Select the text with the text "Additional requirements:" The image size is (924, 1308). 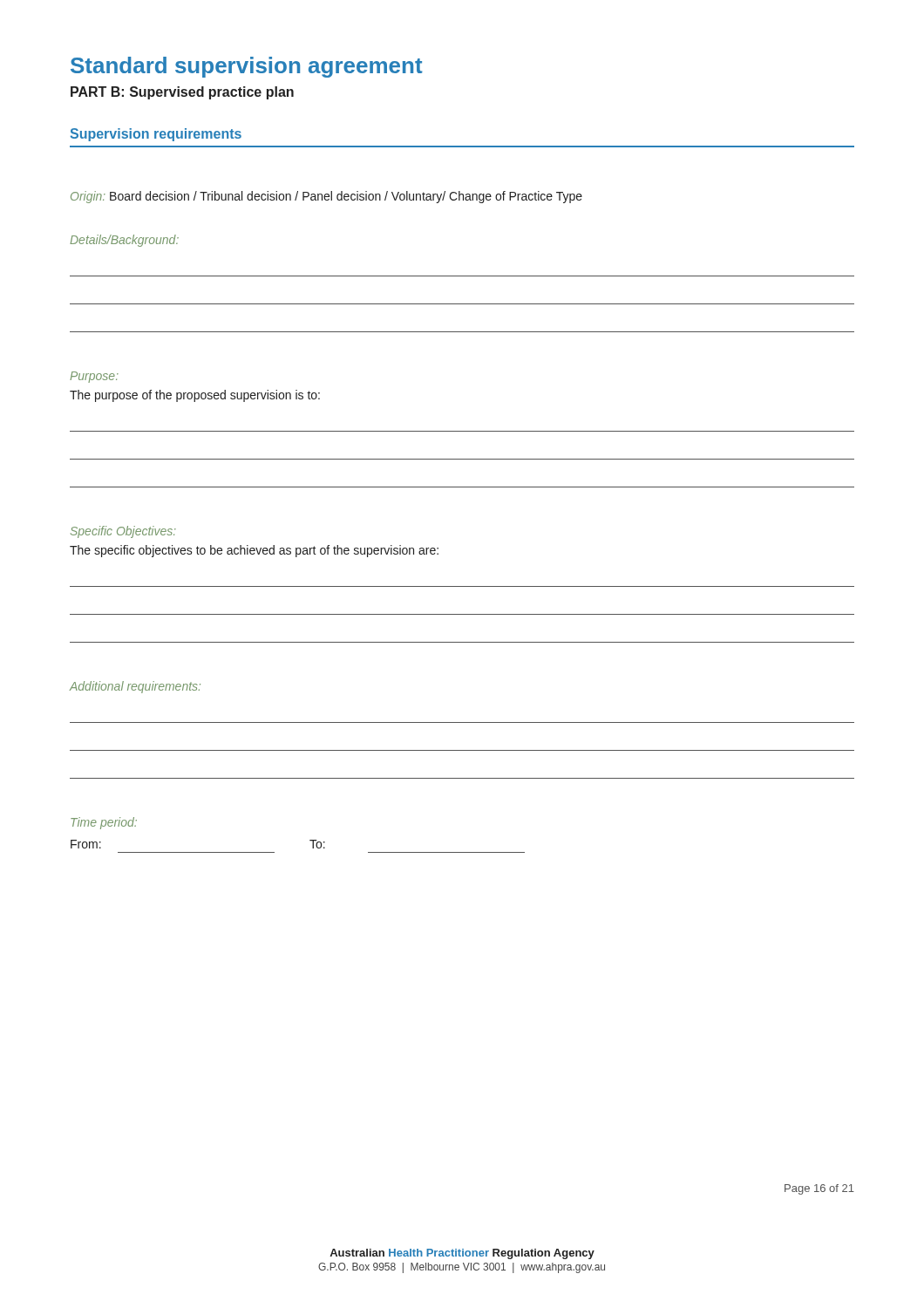click(x=136, y=686)
